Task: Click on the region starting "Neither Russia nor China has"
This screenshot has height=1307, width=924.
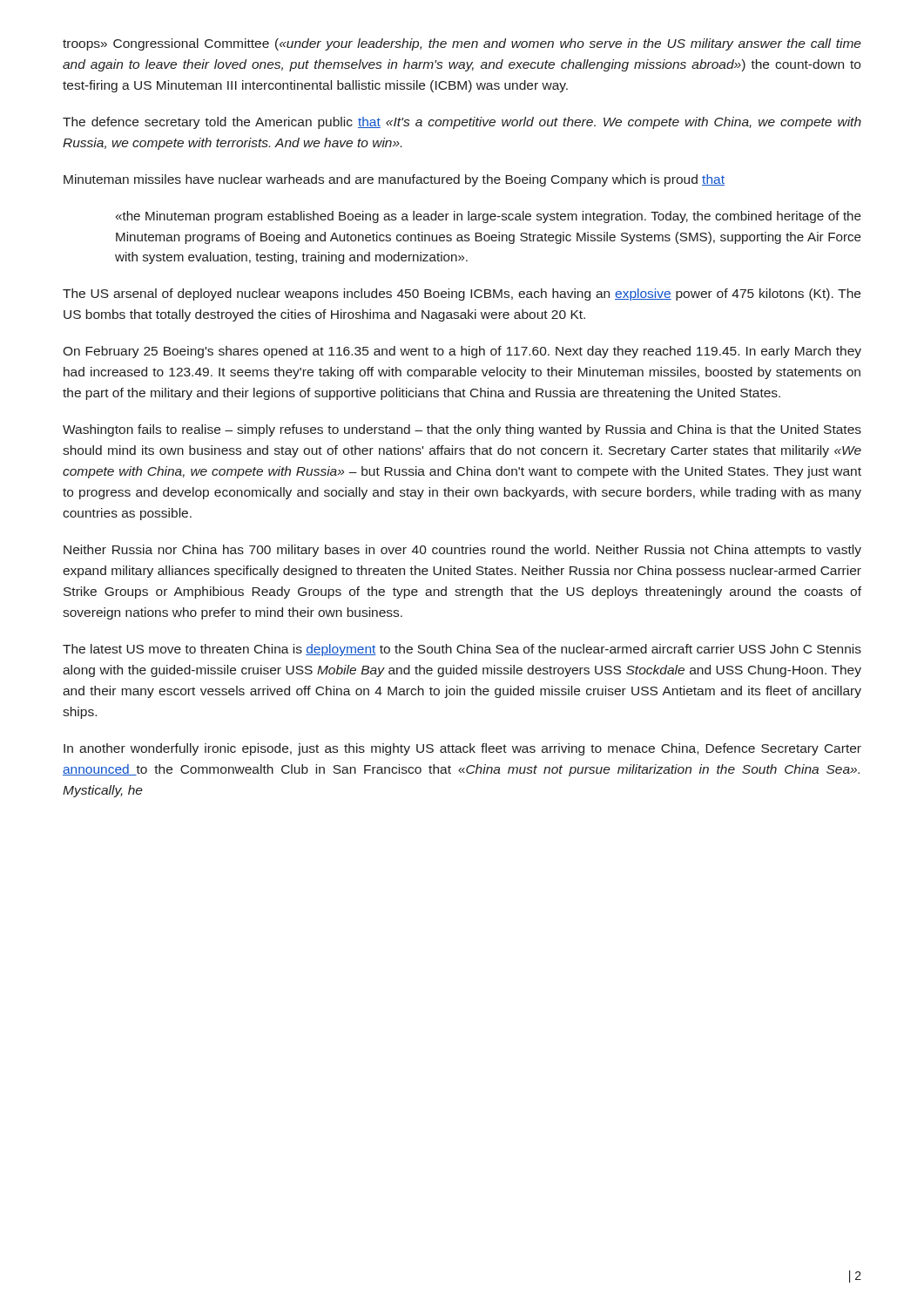Action: [x=462, y=581]
